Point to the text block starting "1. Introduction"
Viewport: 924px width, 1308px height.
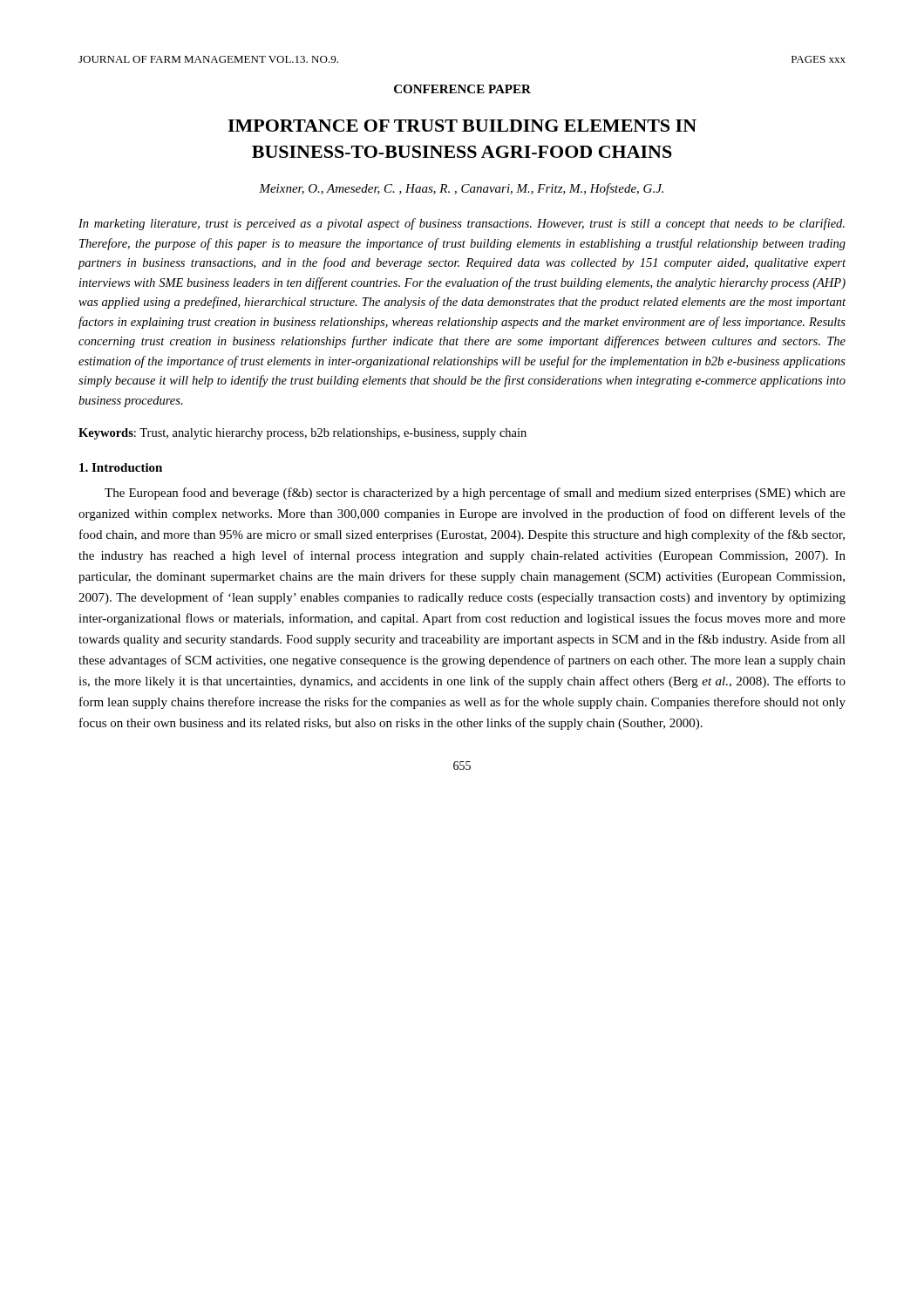coord(120,467)
